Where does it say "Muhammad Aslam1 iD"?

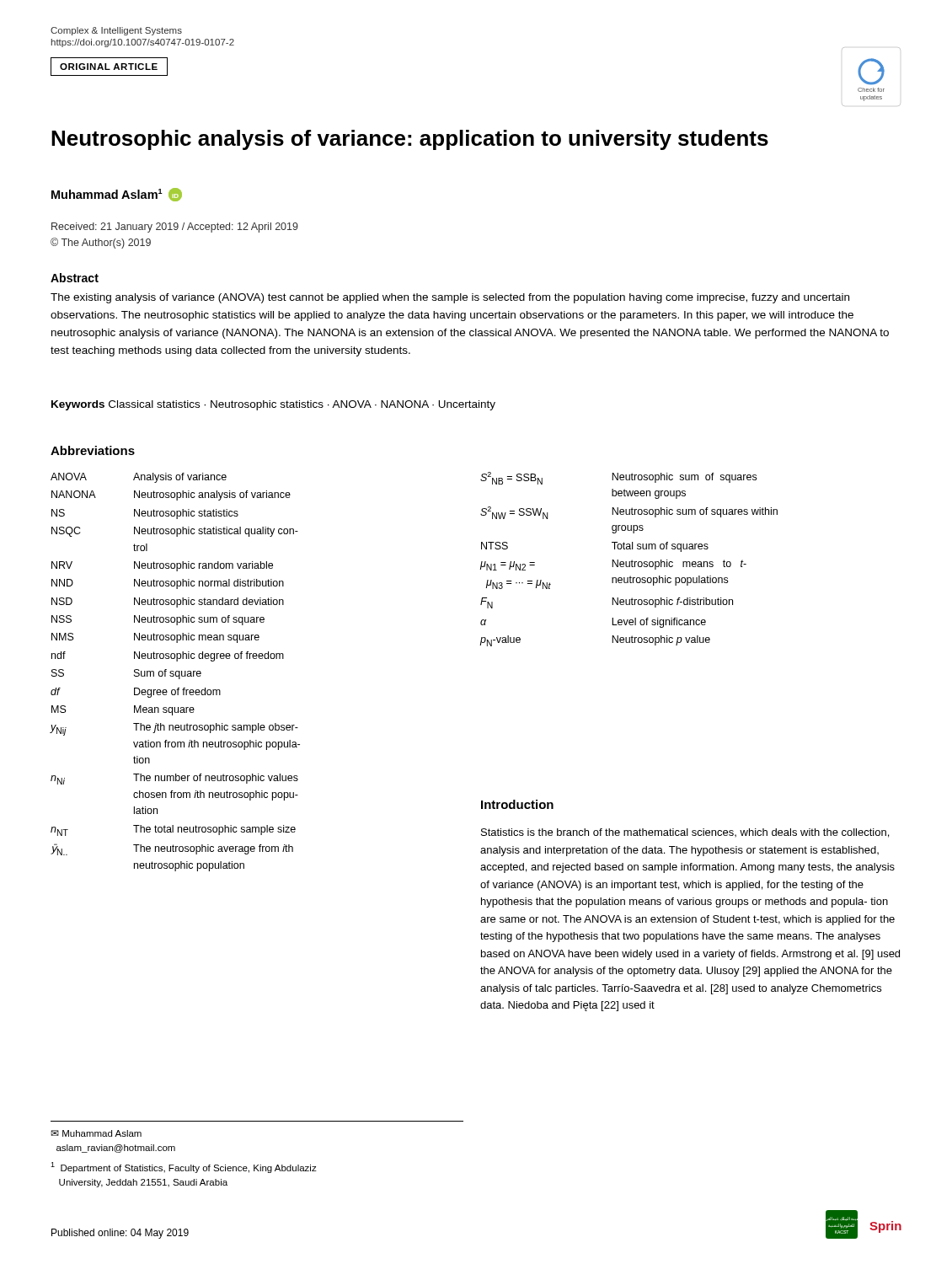pyautogui.click(x=116, y=194)
